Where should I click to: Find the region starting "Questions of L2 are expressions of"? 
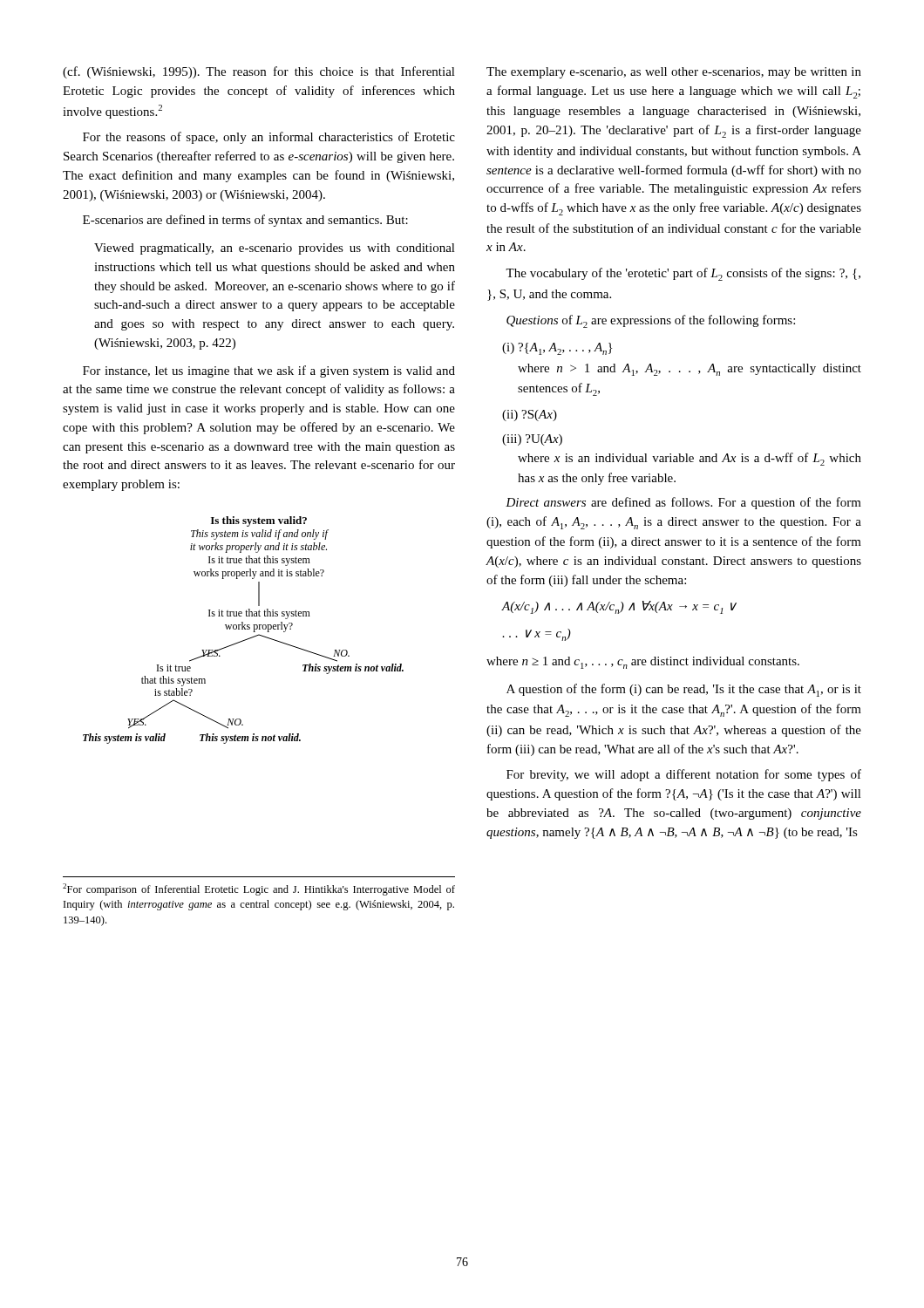click(x=674, y=321)
